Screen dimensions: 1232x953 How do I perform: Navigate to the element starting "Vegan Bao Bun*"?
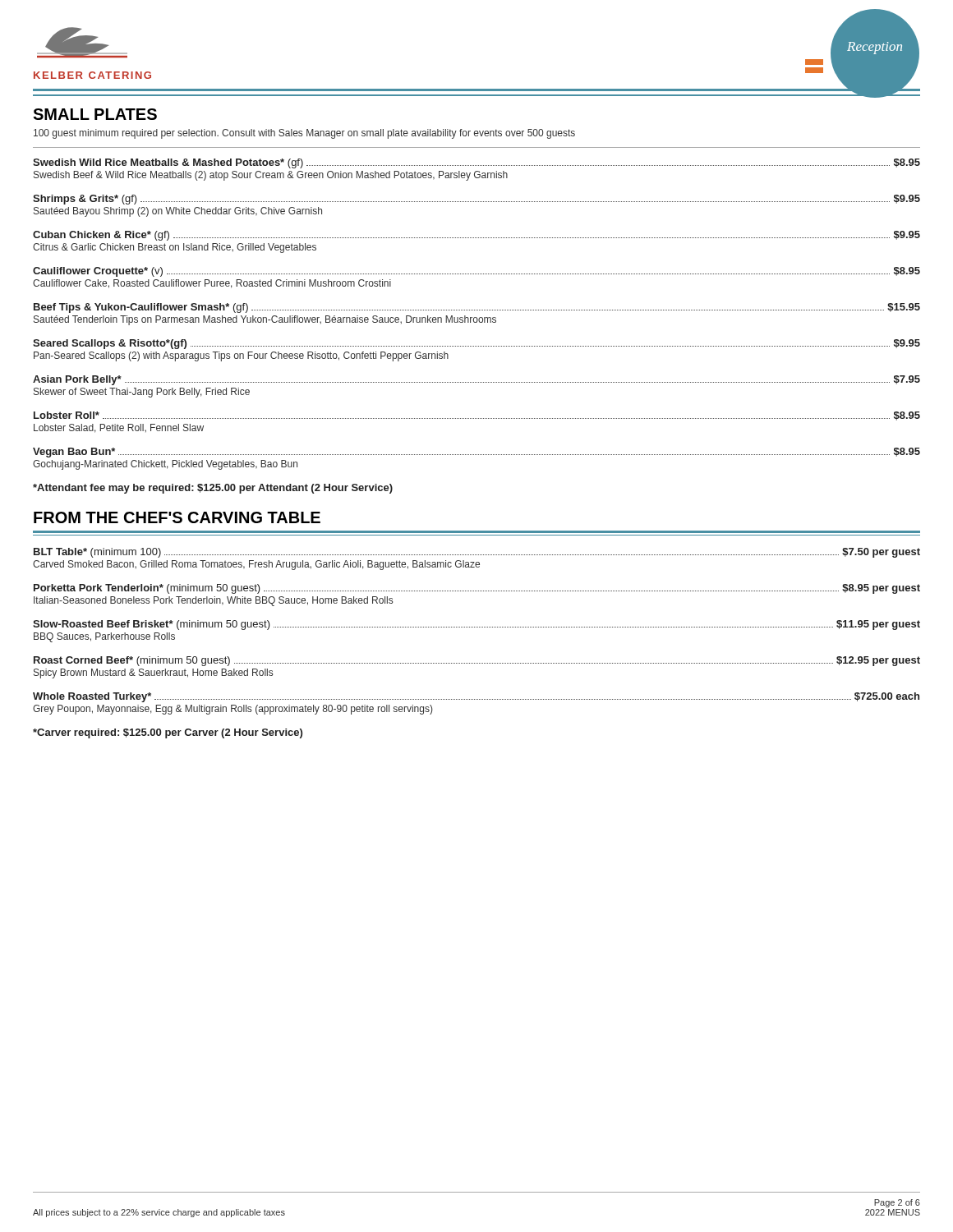tap(476, 457)
